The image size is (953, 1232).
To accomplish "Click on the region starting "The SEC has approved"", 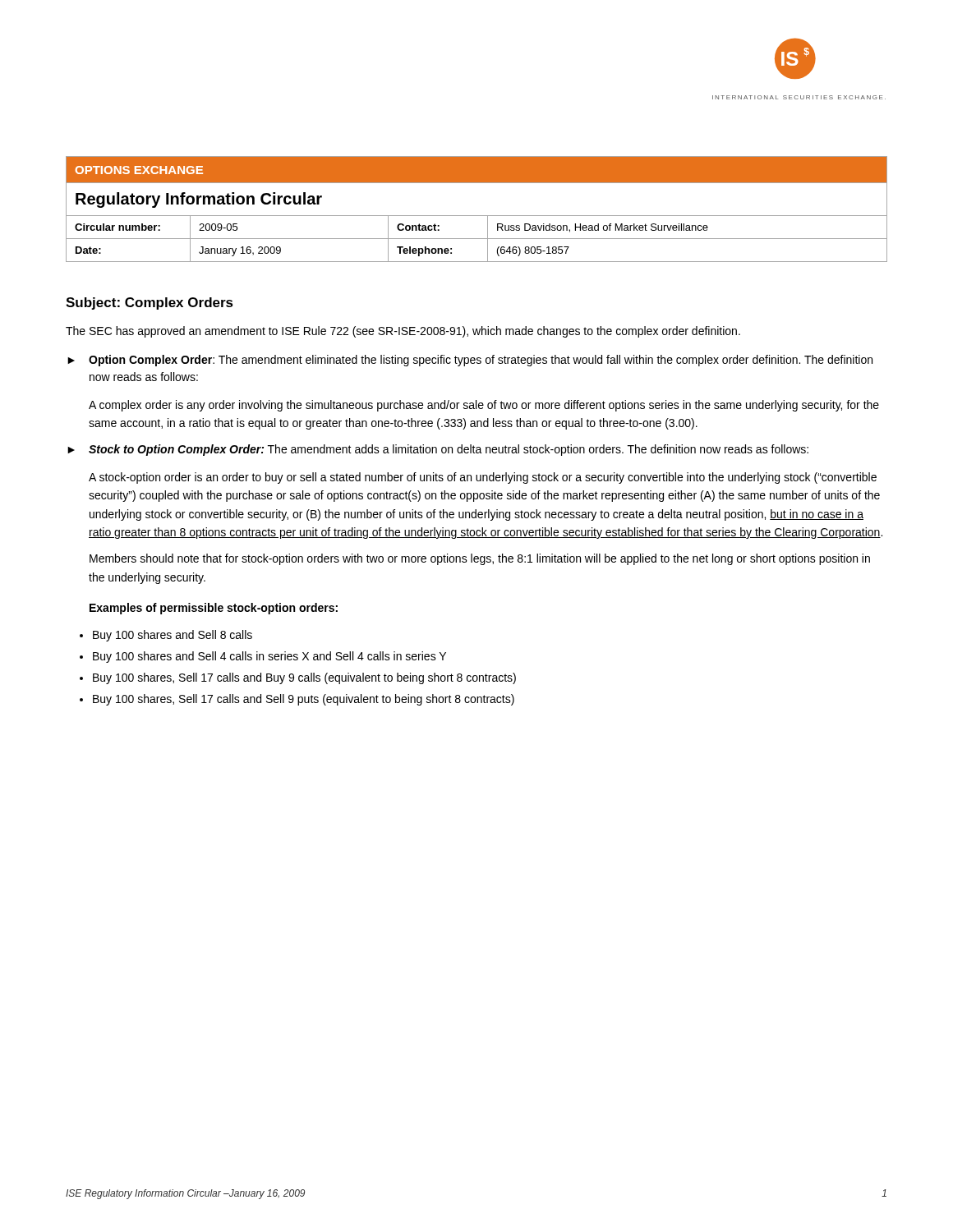I will pyautogui.click(x=403, y=331).
